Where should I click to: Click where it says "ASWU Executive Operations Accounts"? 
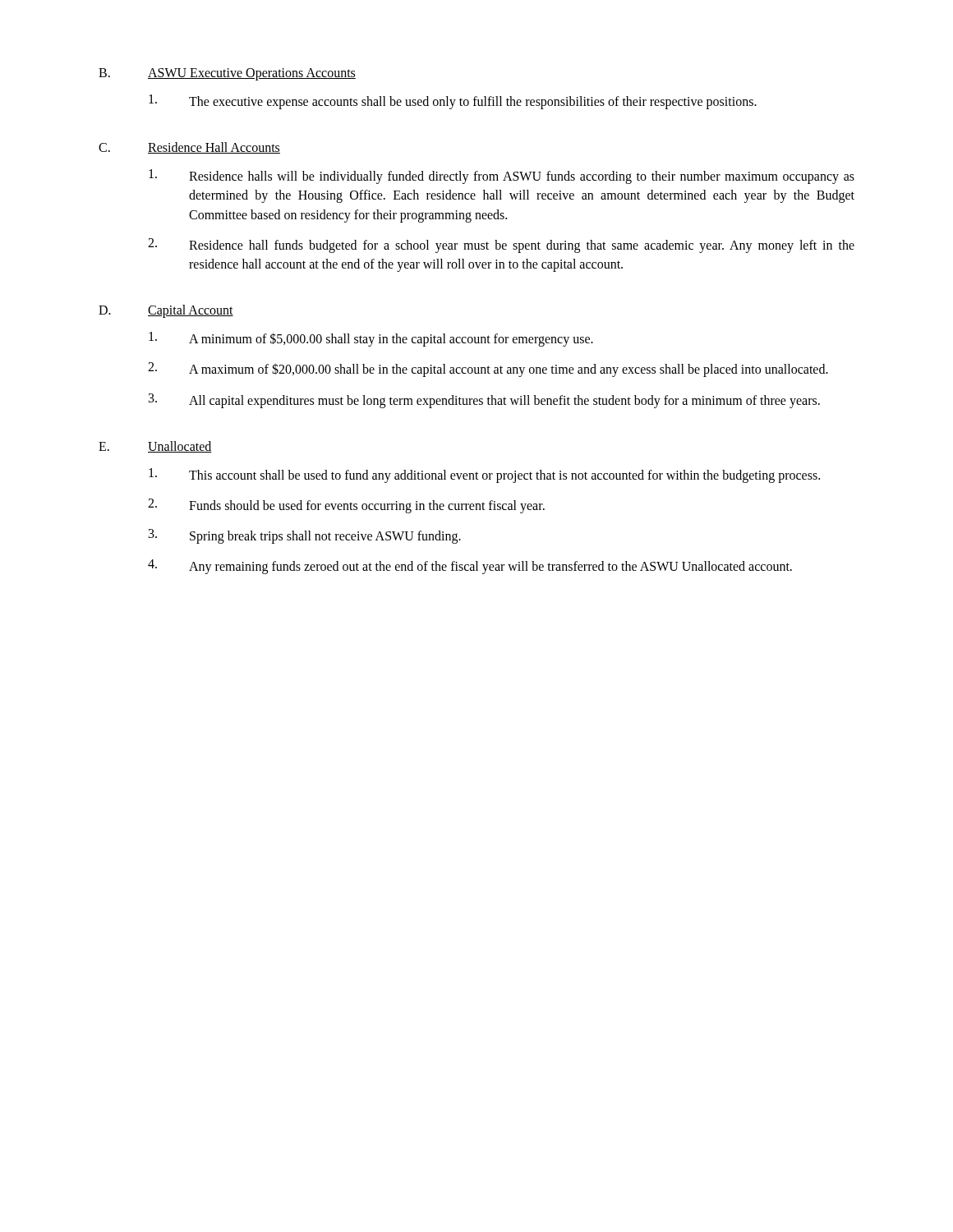pos(252,73)
